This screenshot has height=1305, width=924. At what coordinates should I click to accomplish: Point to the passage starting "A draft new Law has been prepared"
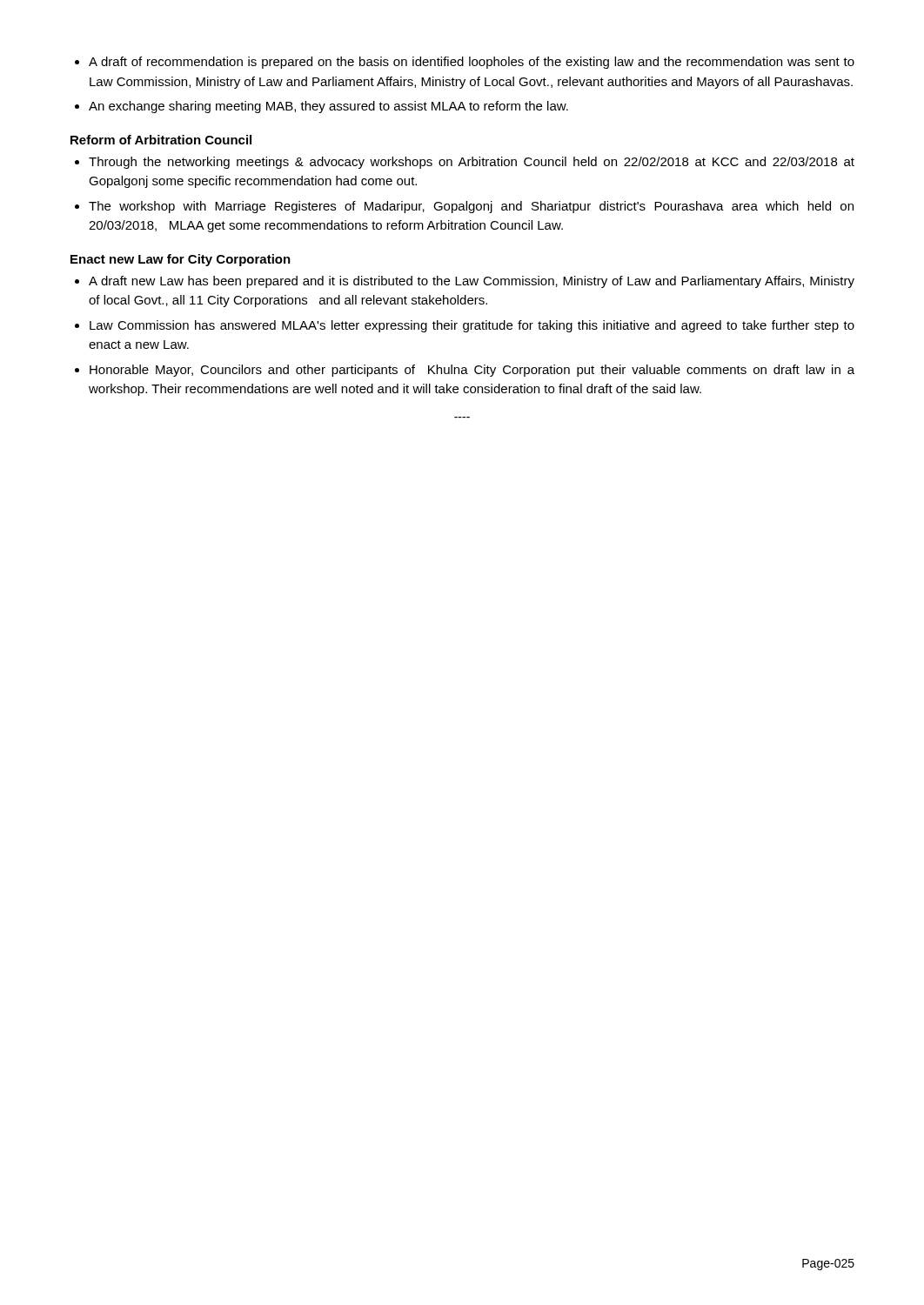coord(472,291)
